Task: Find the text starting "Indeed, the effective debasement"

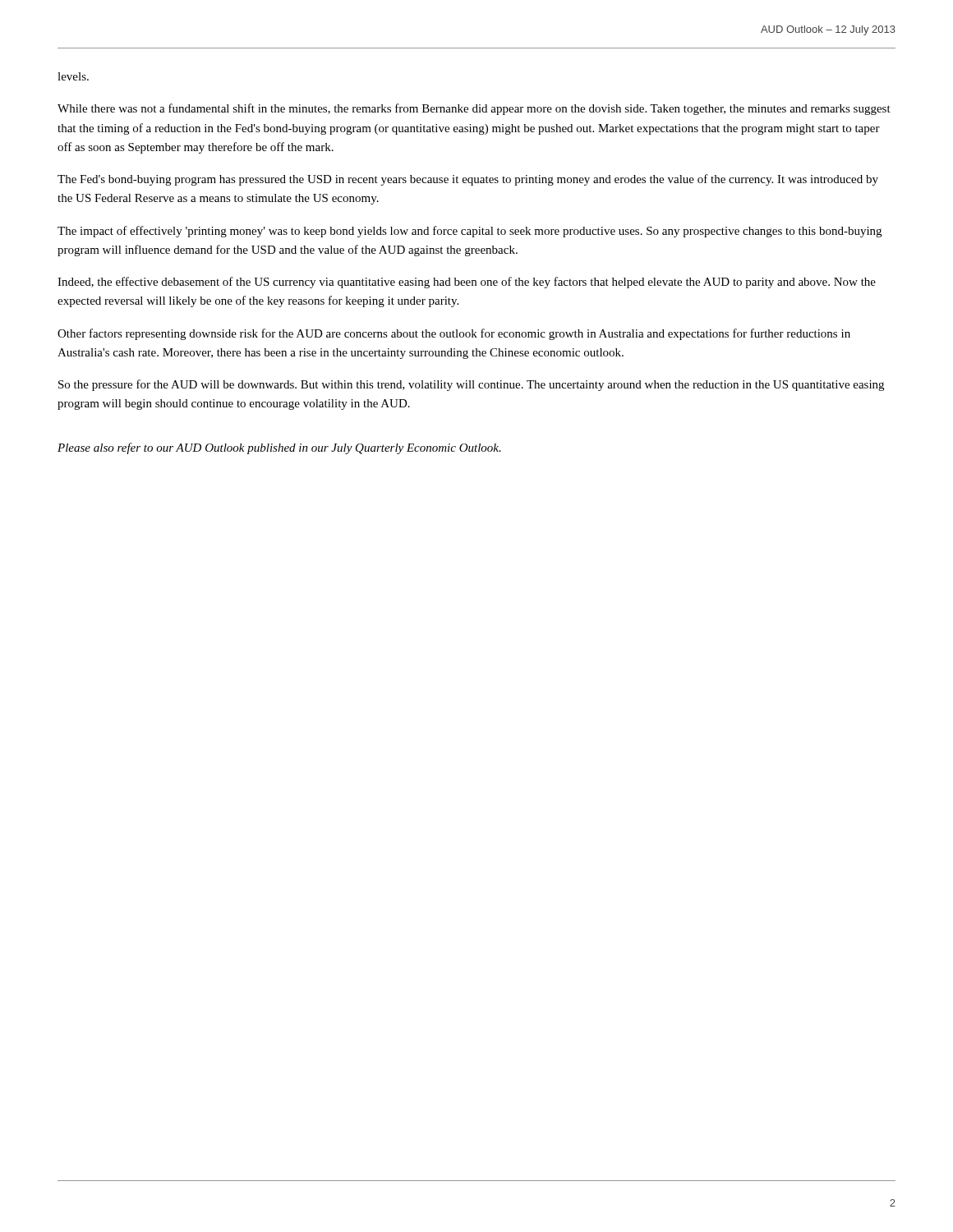Action: pyautogui.click(x=467, y=291)
